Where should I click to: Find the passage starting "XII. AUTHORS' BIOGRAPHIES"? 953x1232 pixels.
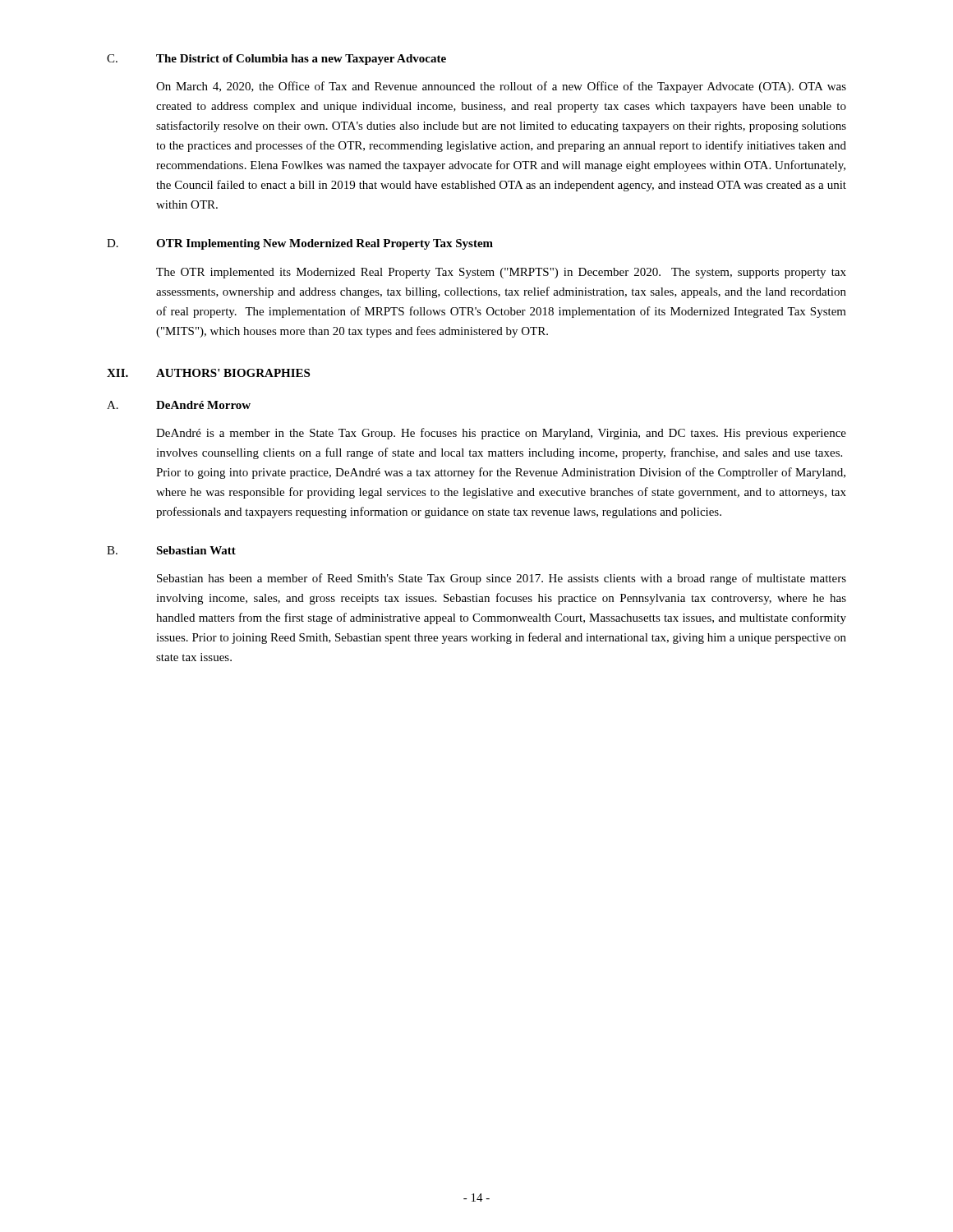[209, 373]
